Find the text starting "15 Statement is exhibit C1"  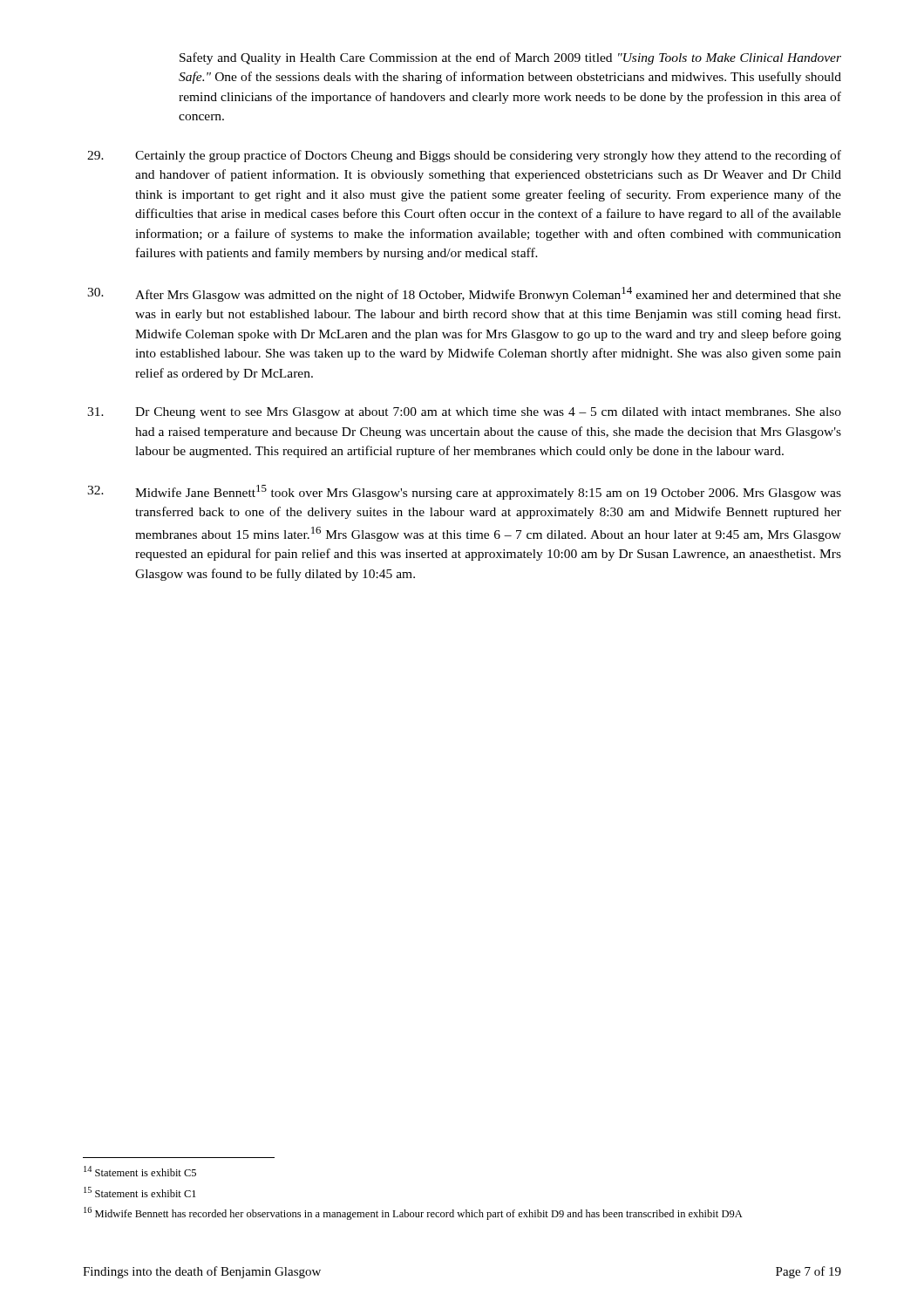click(x=140, y=1192)
